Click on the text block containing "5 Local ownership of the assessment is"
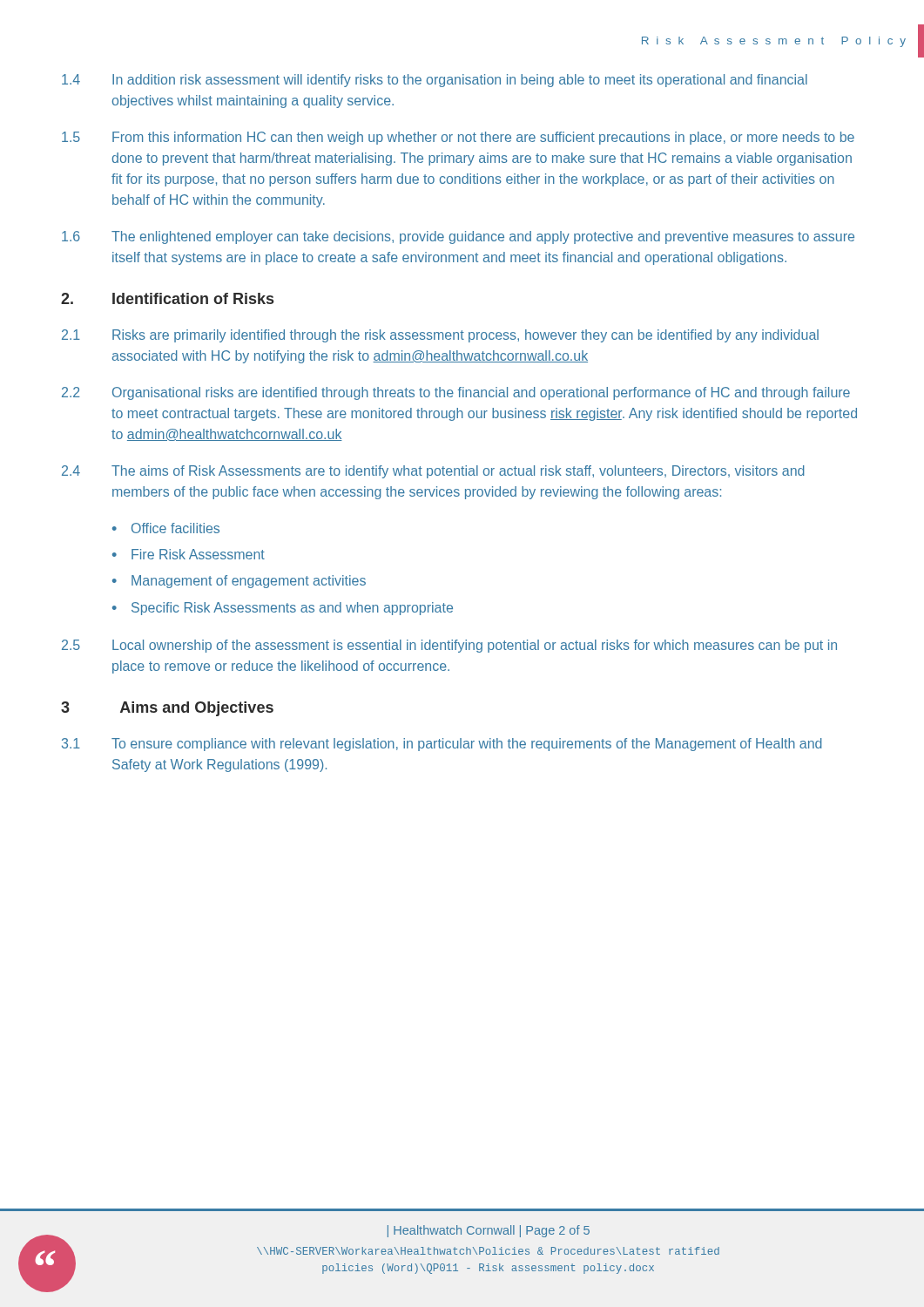This screenshot has height=1307, width=924. (462, 656)
